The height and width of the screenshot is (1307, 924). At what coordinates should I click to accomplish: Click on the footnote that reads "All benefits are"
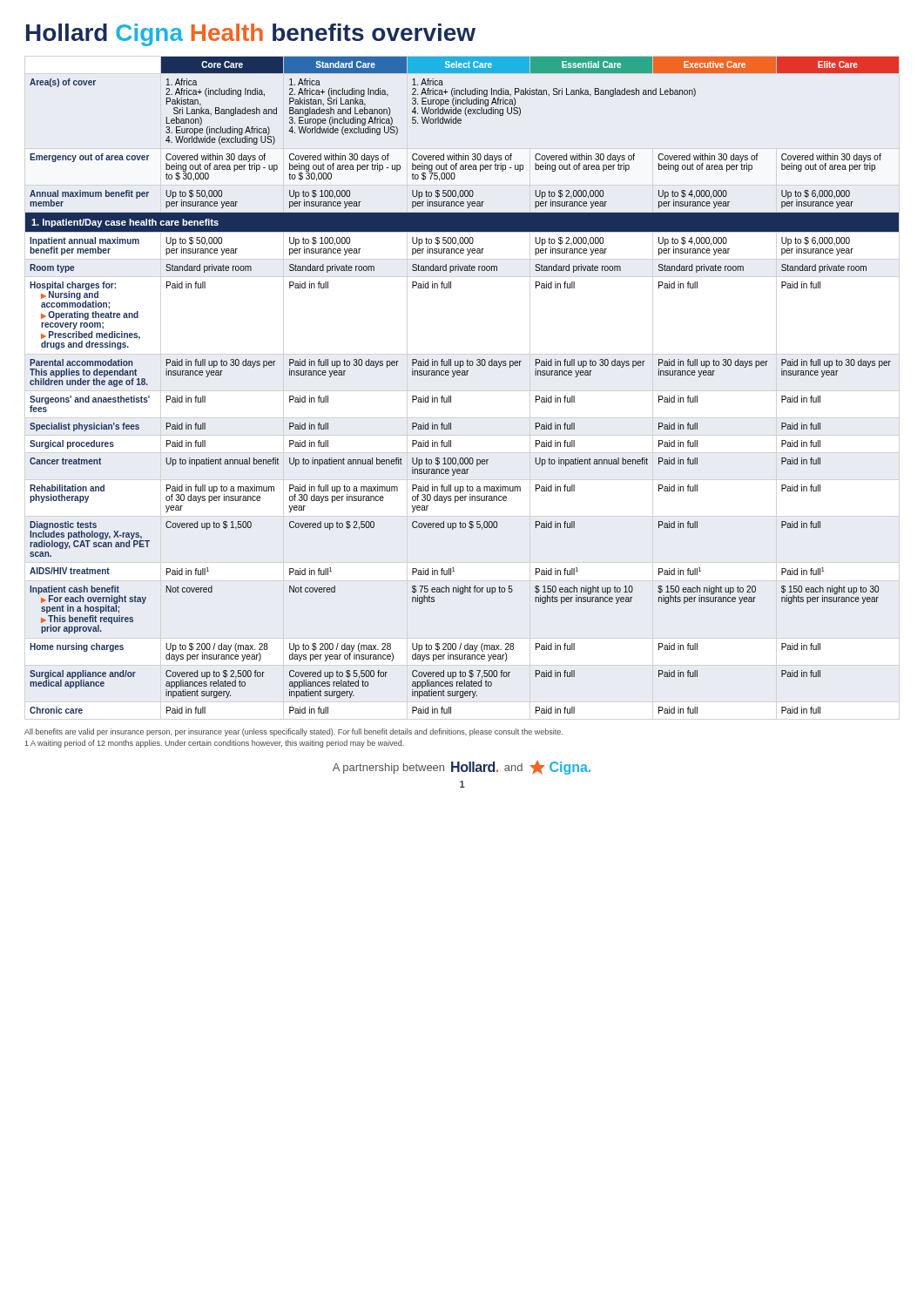(x=294, y=738)
